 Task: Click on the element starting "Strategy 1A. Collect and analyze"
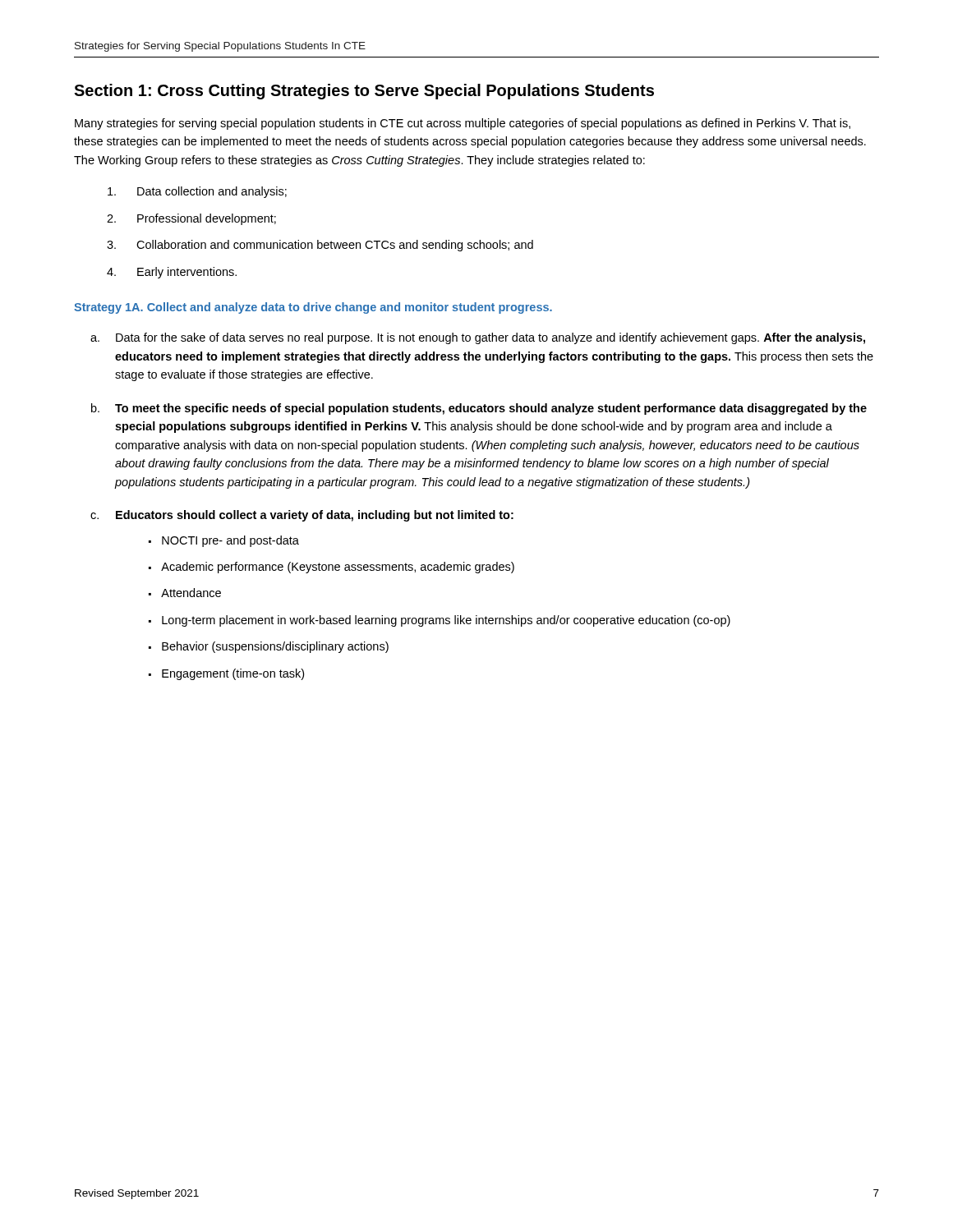click(x=313, y=307)
